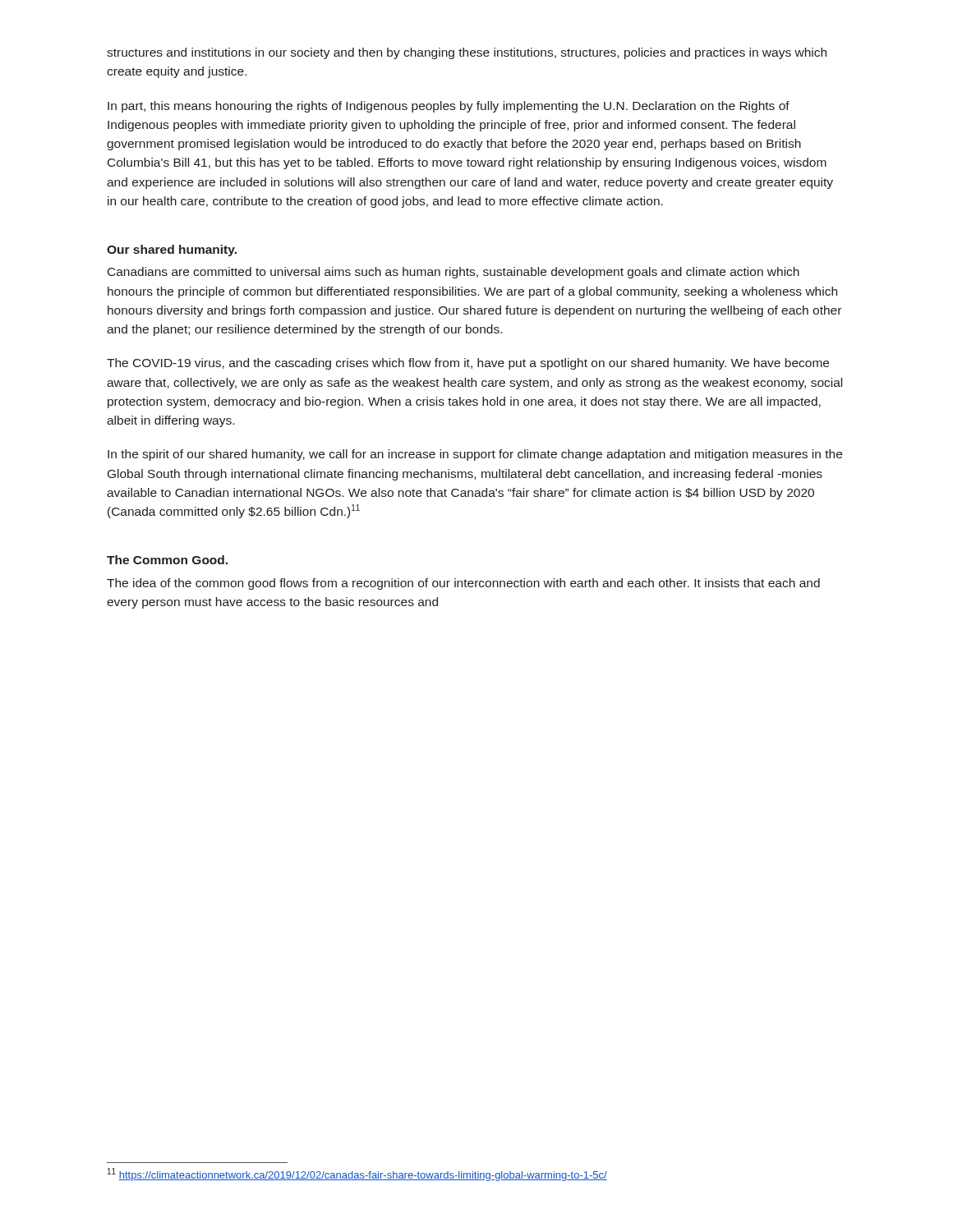Image resolution: width=953 pixels, height=1232 pixels.
Task: Locate the text "Our shared humanity."
Action: 172,249
